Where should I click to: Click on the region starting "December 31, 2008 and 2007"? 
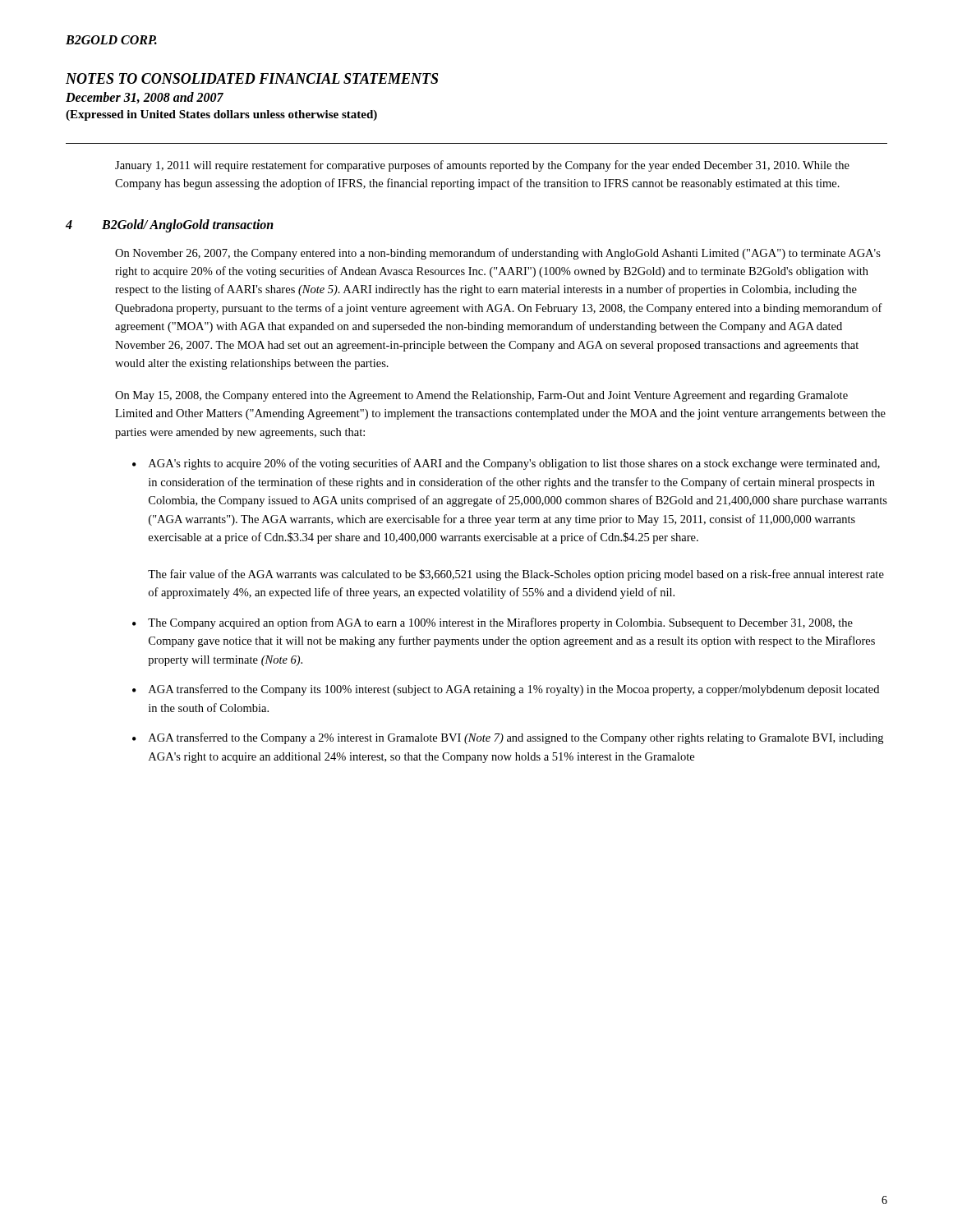click(144, 97)
